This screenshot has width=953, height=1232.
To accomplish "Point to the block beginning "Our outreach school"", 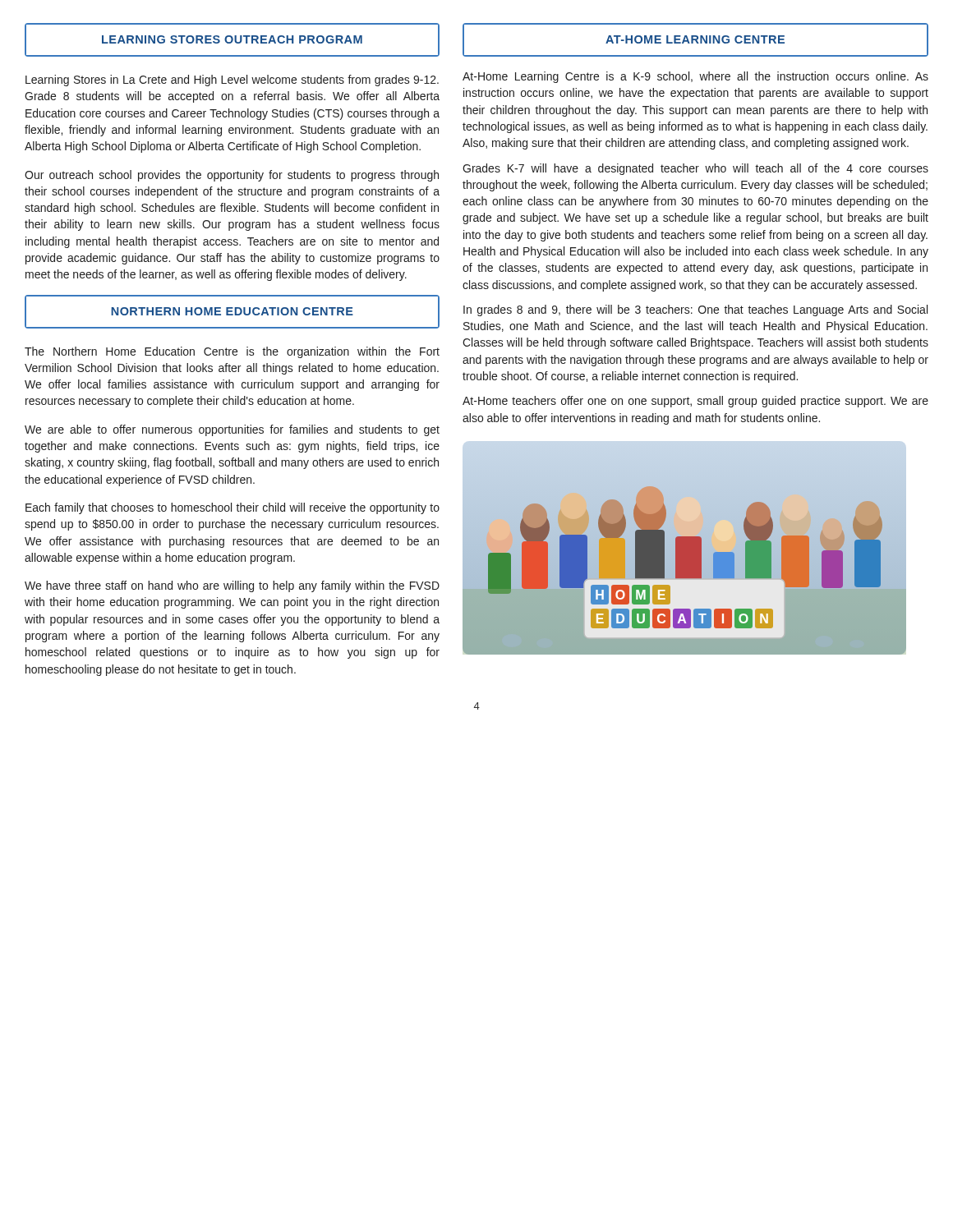I will click(232, 225).
